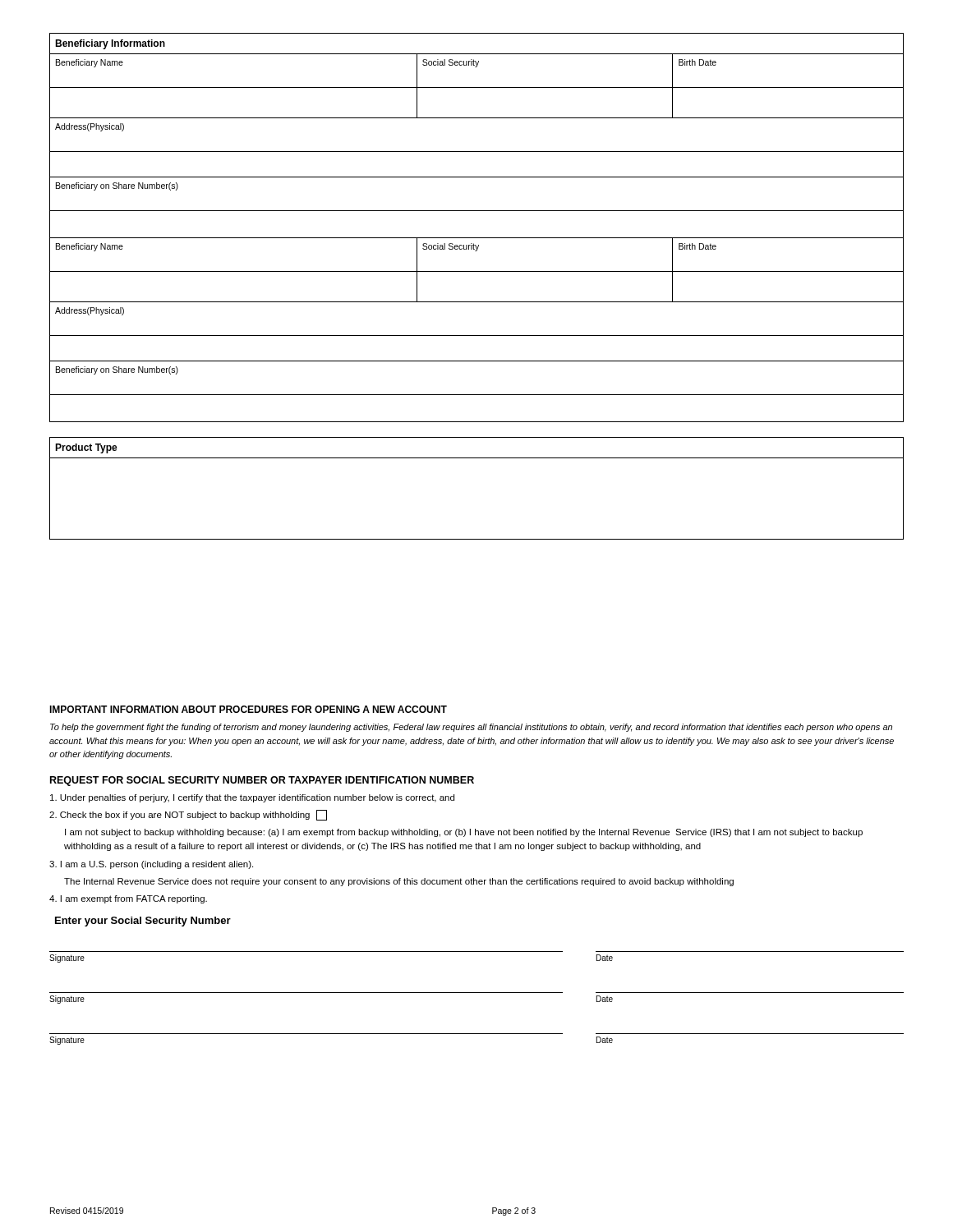953x1232 pixels.
Task: Navigate to the passage starting "Enter your Social Security Number"
Action: point(143,922)
